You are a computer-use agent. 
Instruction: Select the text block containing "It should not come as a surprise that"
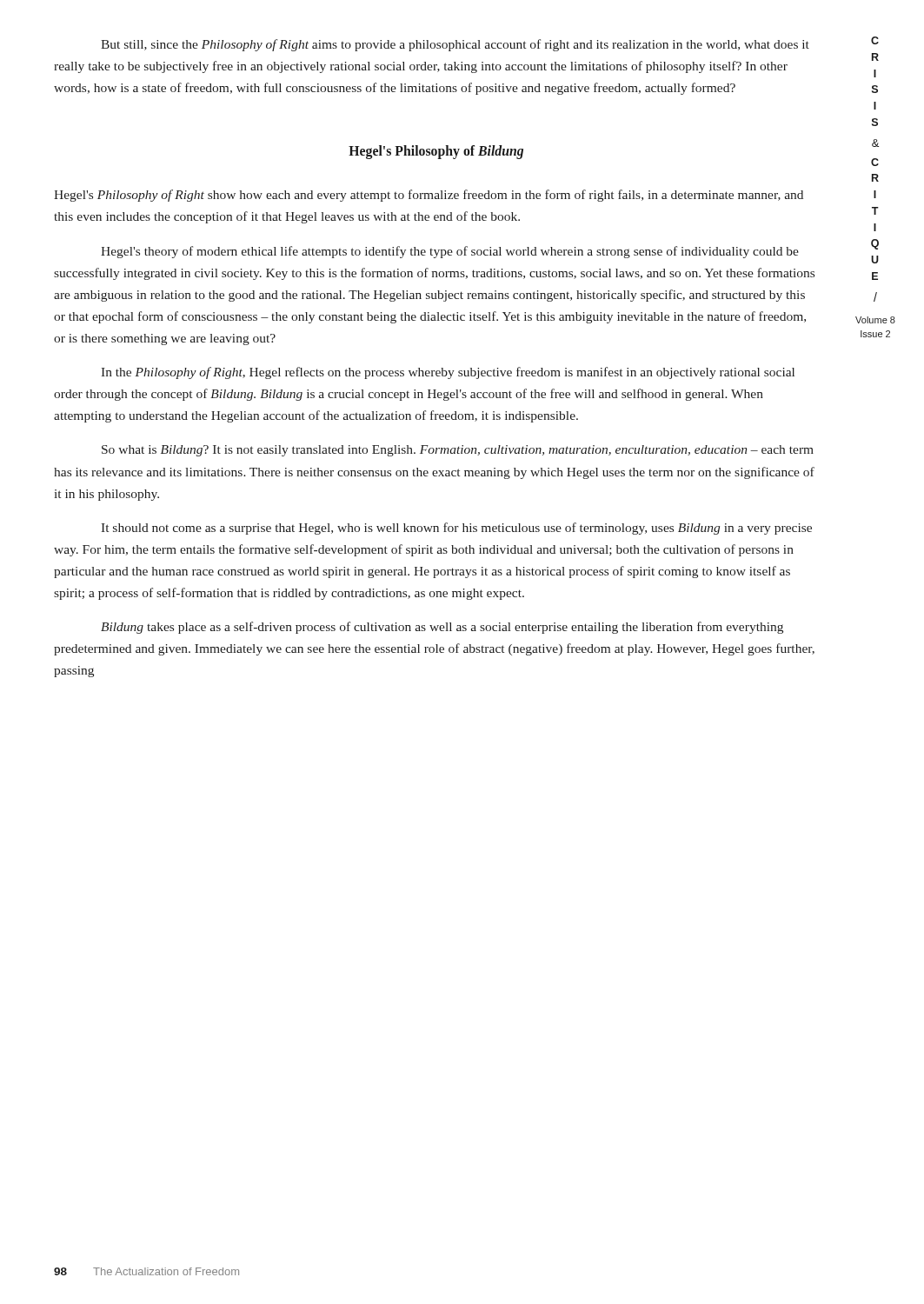[436, 560]
